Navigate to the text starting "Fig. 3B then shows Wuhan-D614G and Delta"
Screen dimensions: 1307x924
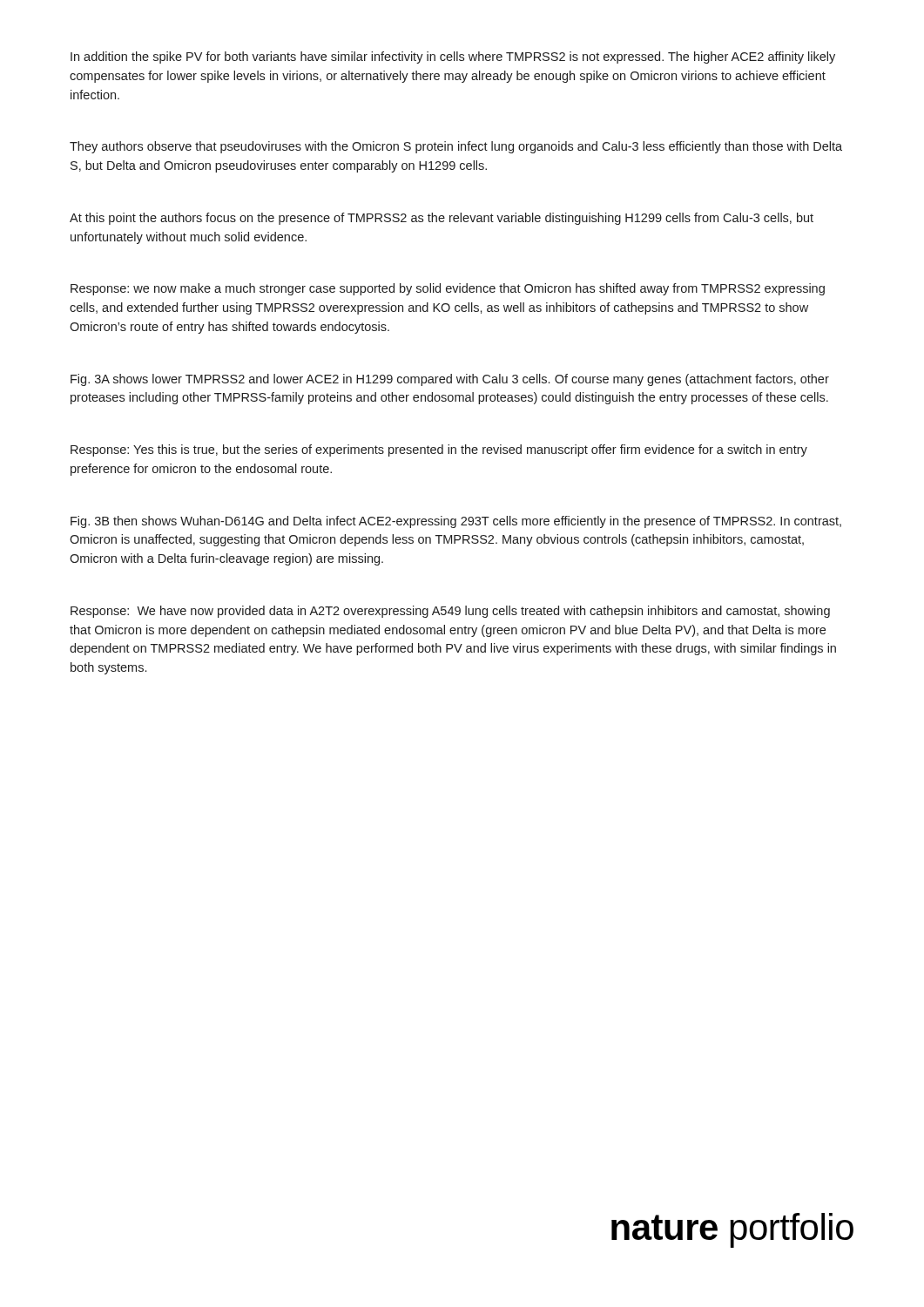click(456, 540)
